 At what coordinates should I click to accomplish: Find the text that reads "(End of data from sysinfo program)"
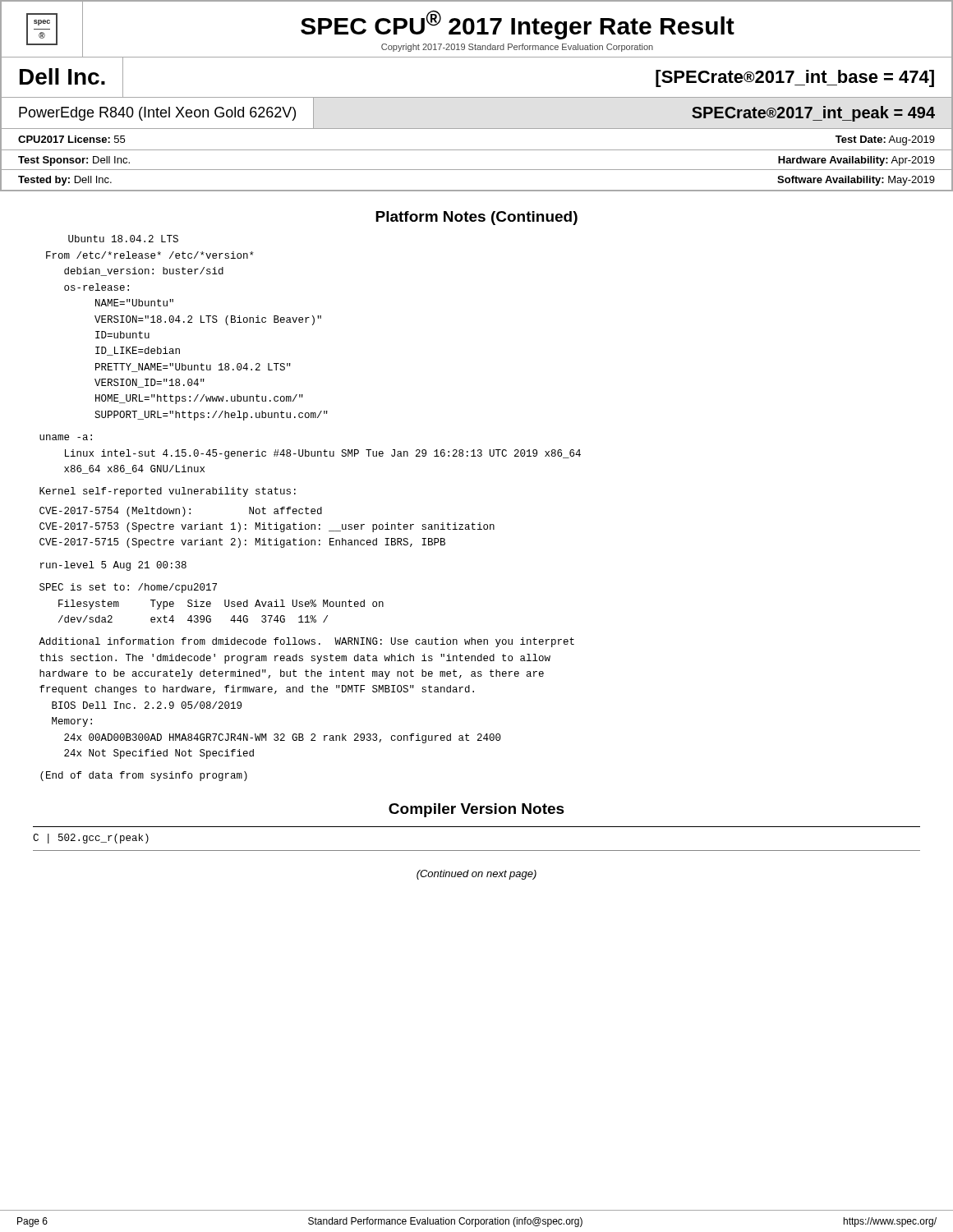coord(141,776)
